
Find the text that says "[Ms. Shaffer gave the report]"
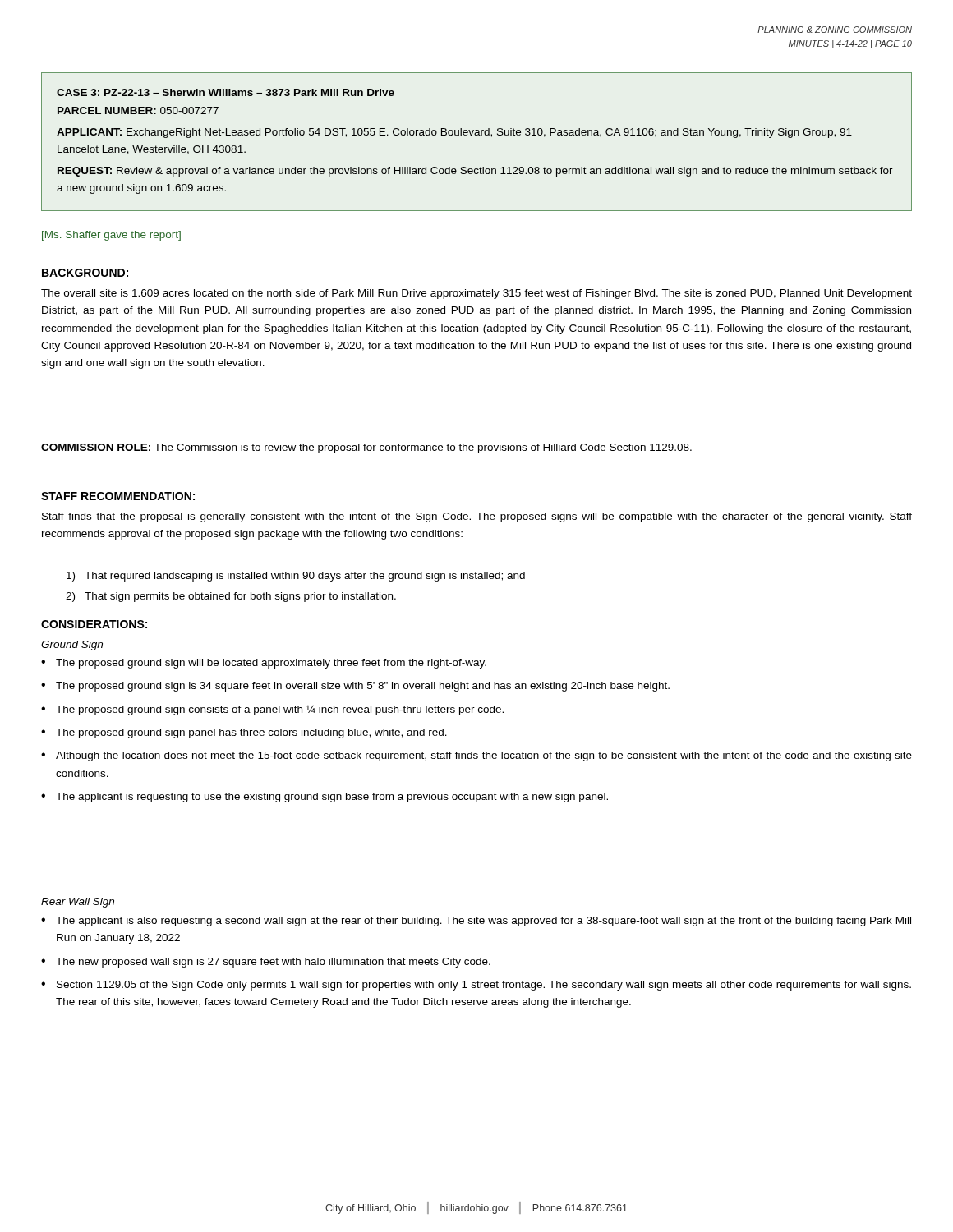[x=111, y=234]
